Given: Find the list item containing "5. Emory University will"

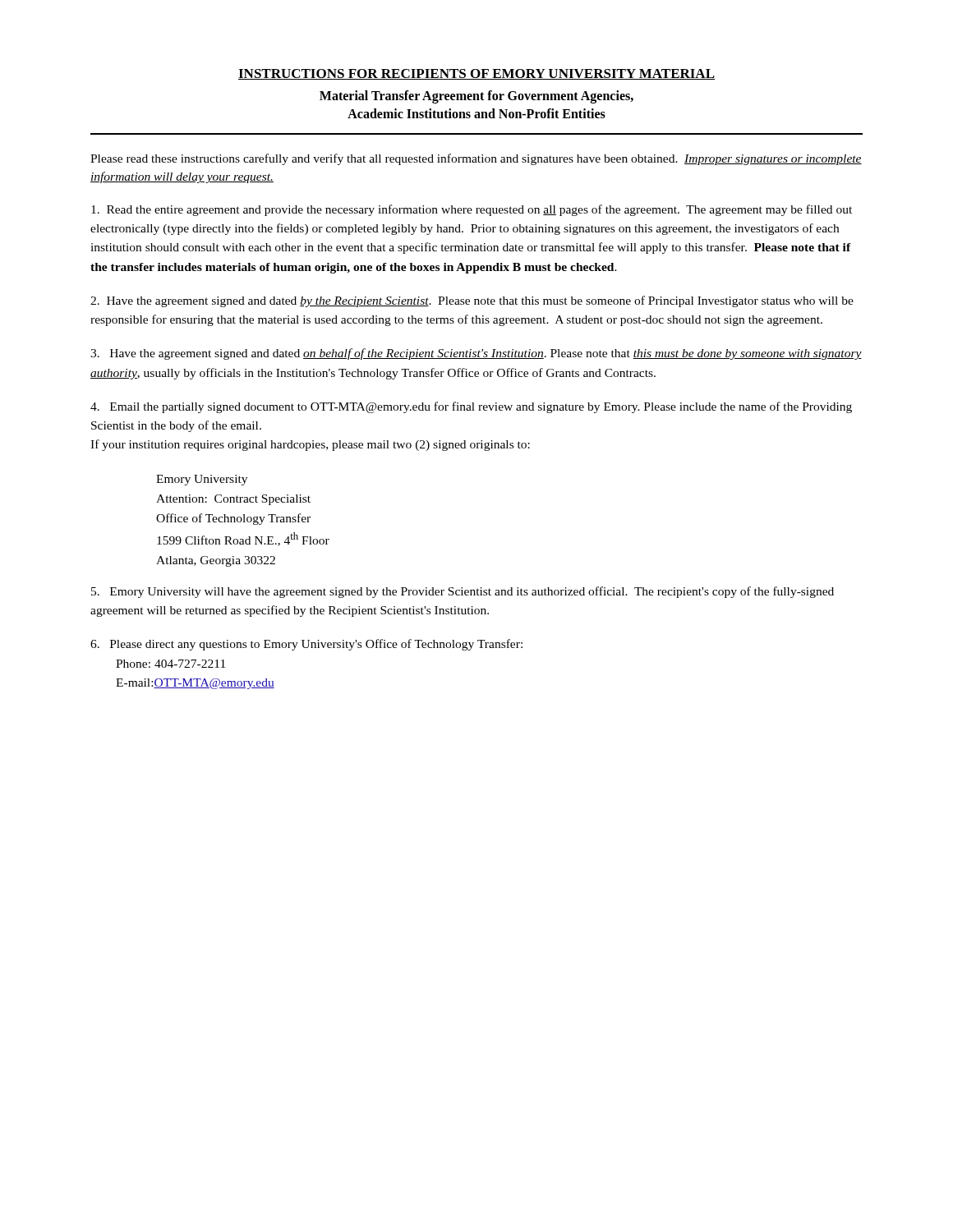Looking at the screenshot, I should click(x=462, y=600).
